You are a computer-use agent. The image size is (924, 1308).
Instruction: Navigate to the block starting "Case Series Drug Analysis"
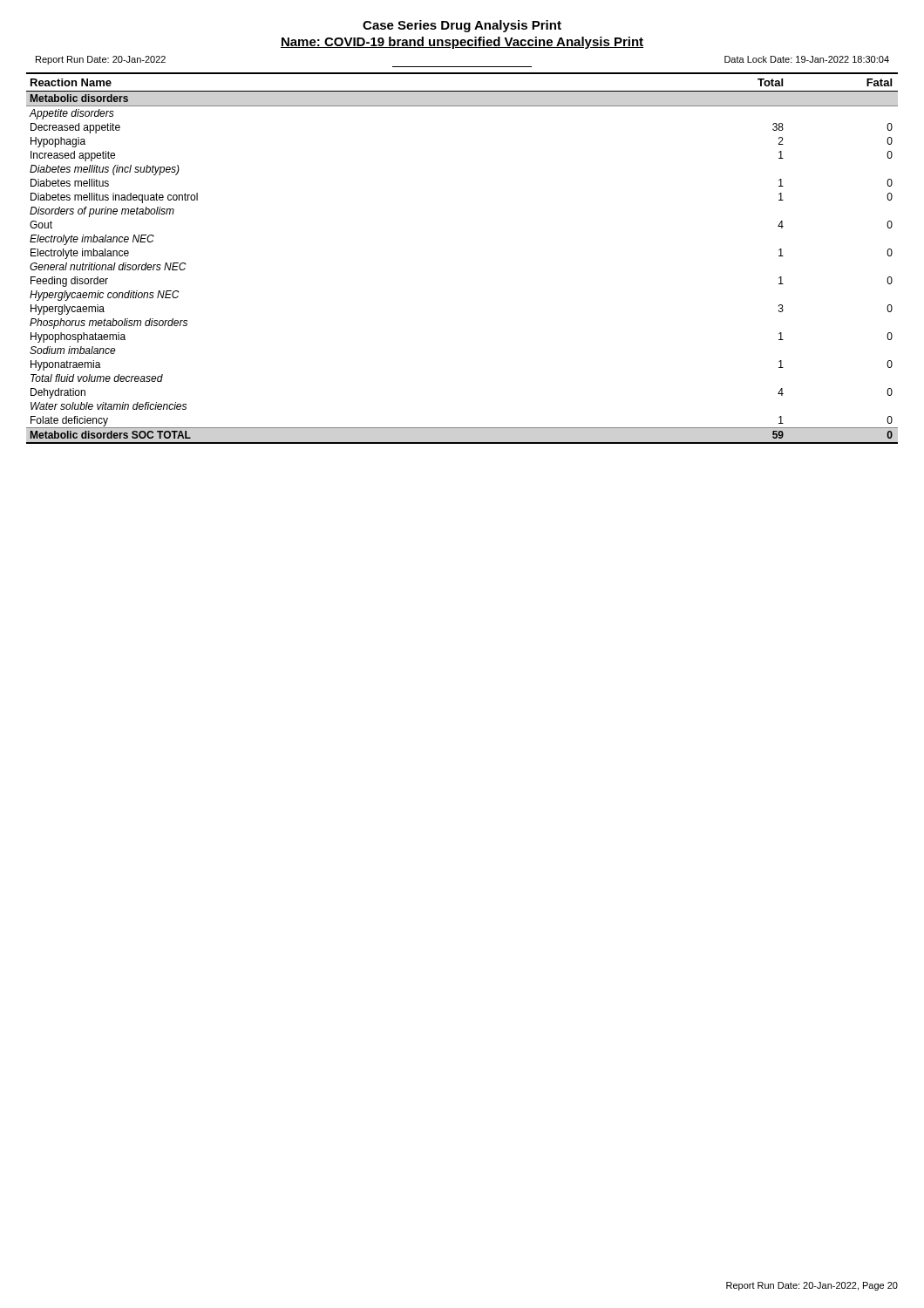[462, 25]
